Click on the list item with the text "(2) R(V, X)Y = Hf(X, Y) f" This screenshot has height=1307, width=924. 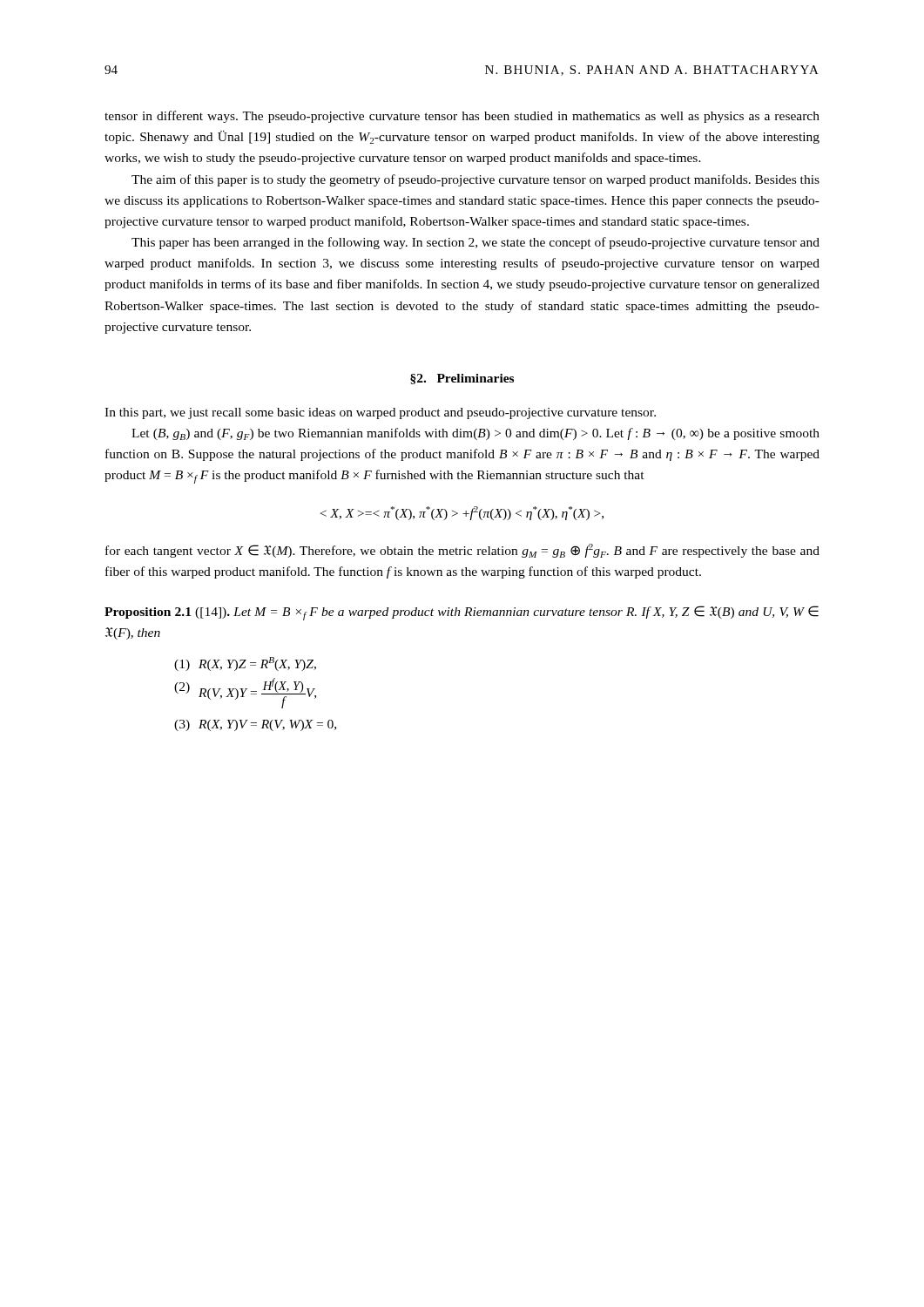click(x=245, y=693)
